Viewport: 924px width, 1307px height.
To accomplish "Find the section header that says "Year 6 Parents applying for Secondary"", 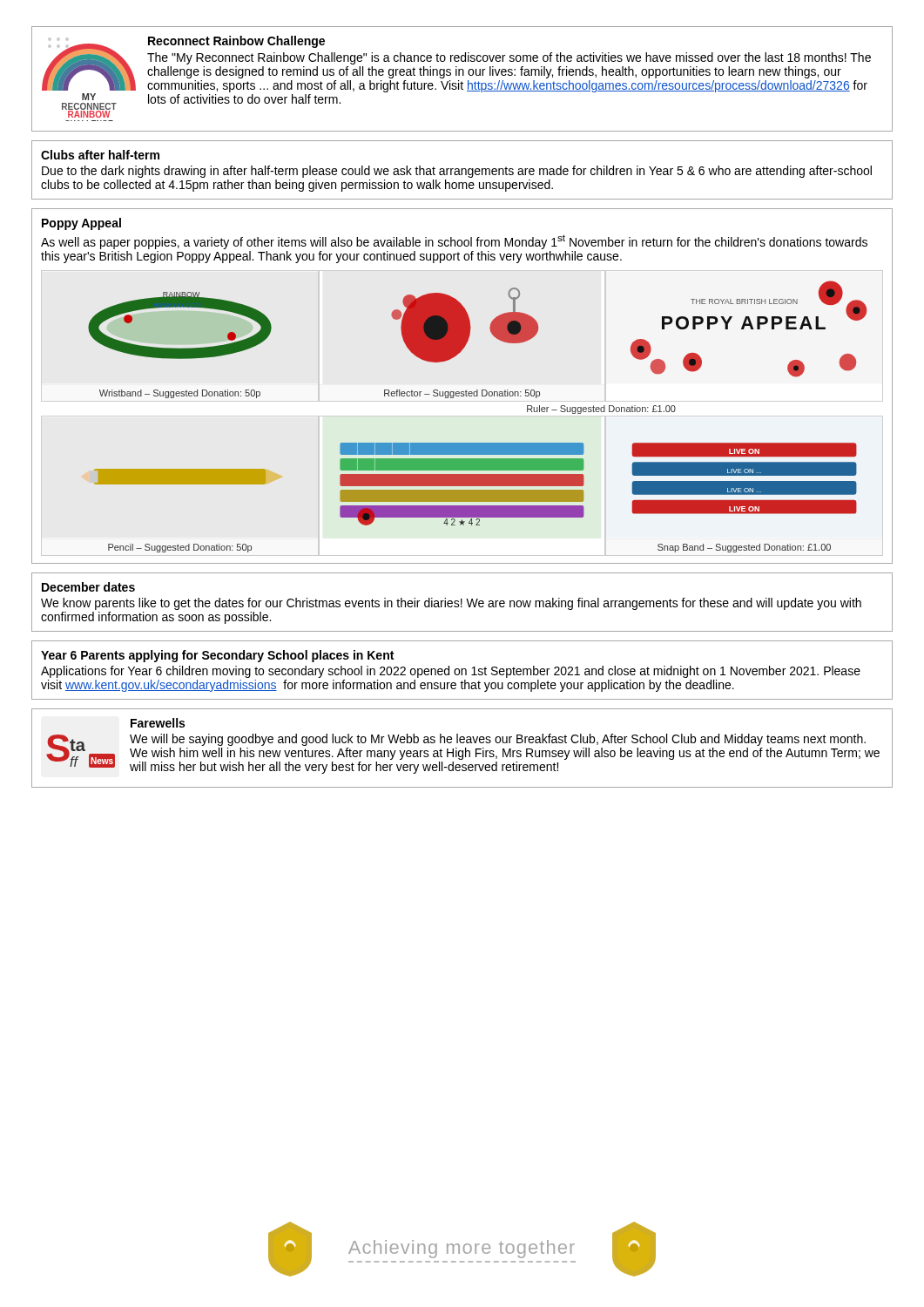I will (x=217, y=655).
